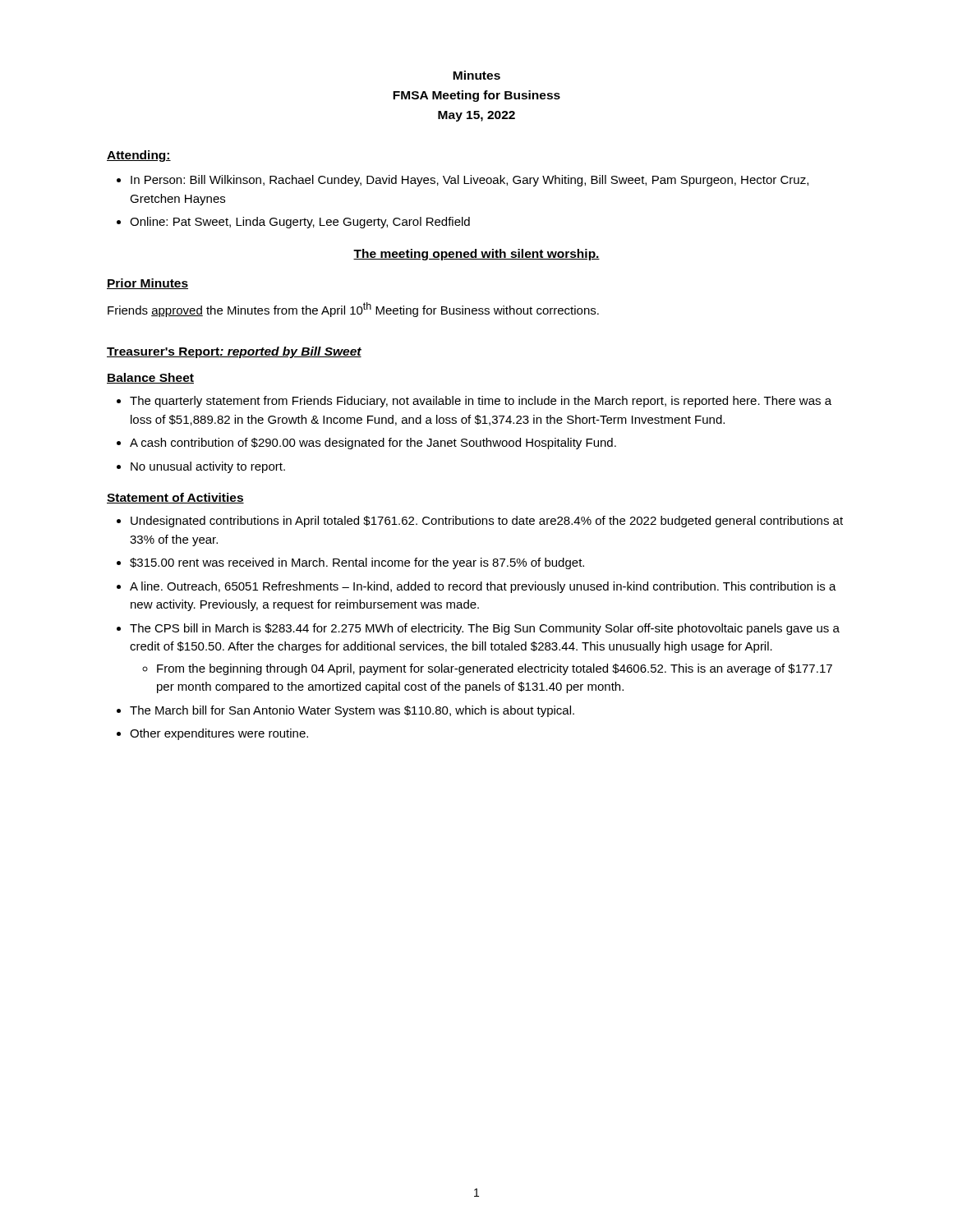
Task: Find the text block starting "The quarterly statement from"
Action: click(x=481, y=410)
